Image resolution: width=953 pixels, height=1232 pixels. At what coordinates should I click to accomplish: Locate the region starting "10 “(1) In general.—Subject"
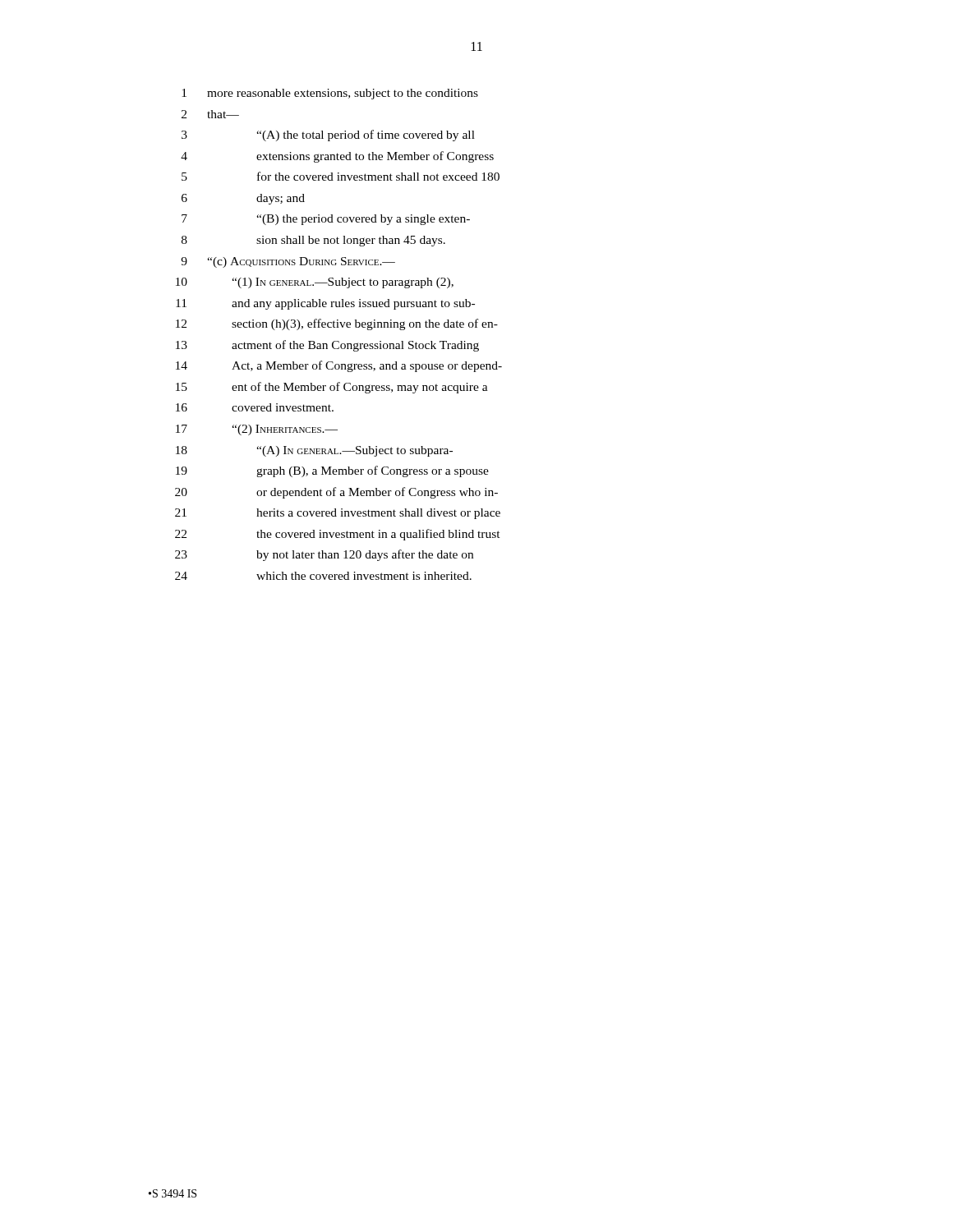point(315,283)
